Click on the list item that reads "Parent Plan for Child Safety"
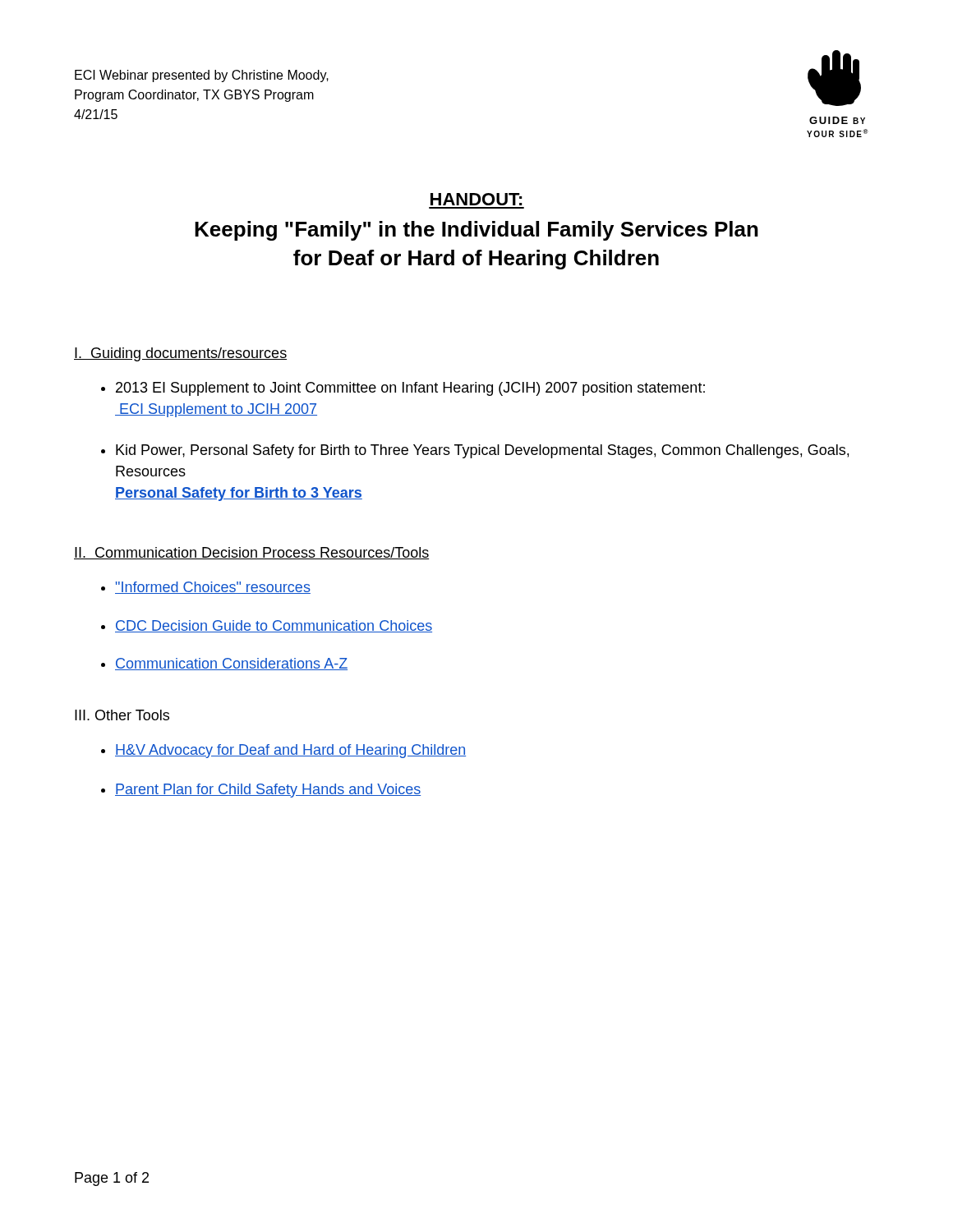 click(x=268, y=789)
